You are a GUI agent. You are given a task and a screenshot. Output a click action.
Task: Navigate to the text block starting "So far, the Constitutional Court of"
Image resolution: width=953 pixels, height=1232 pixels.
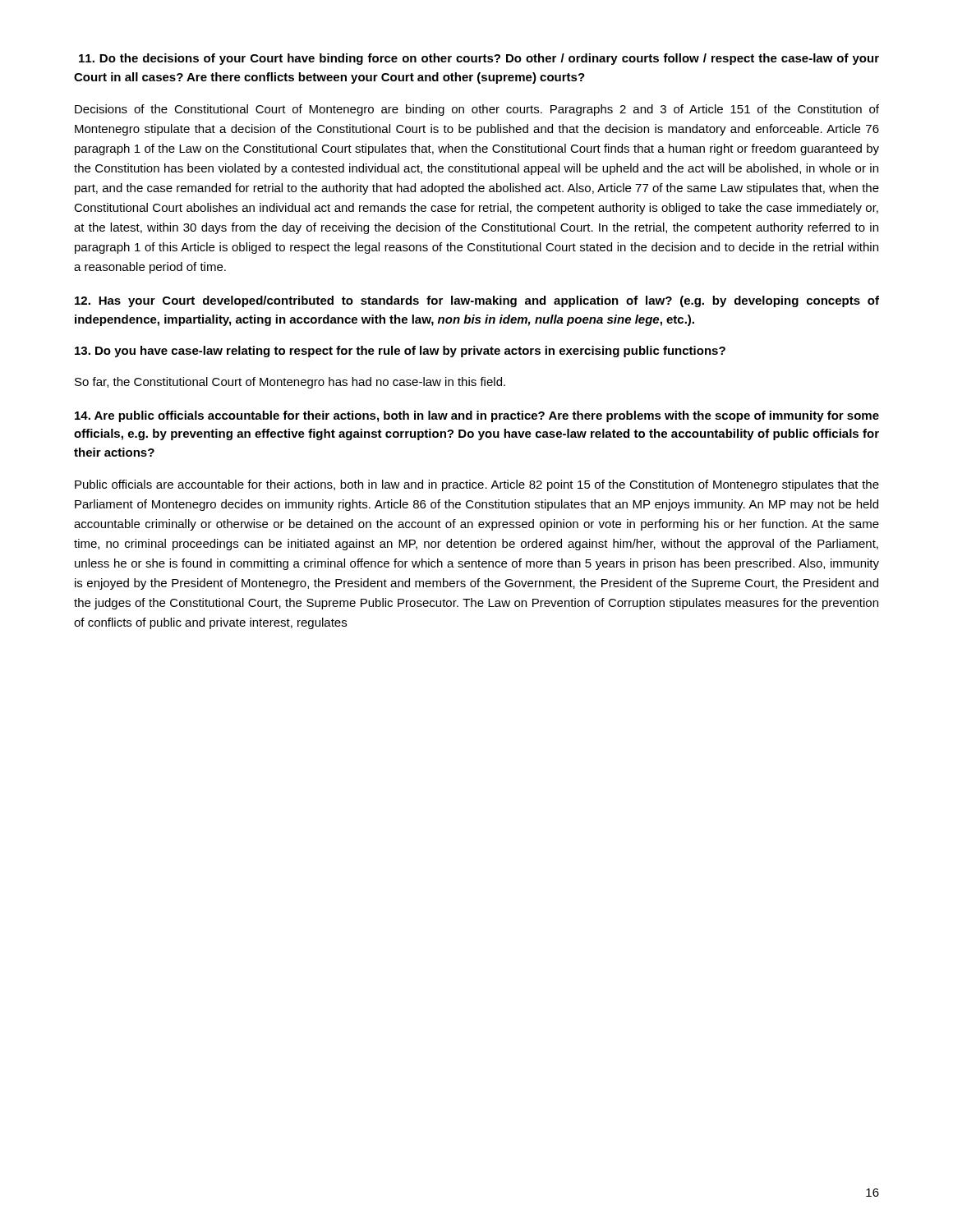(290, 381)
